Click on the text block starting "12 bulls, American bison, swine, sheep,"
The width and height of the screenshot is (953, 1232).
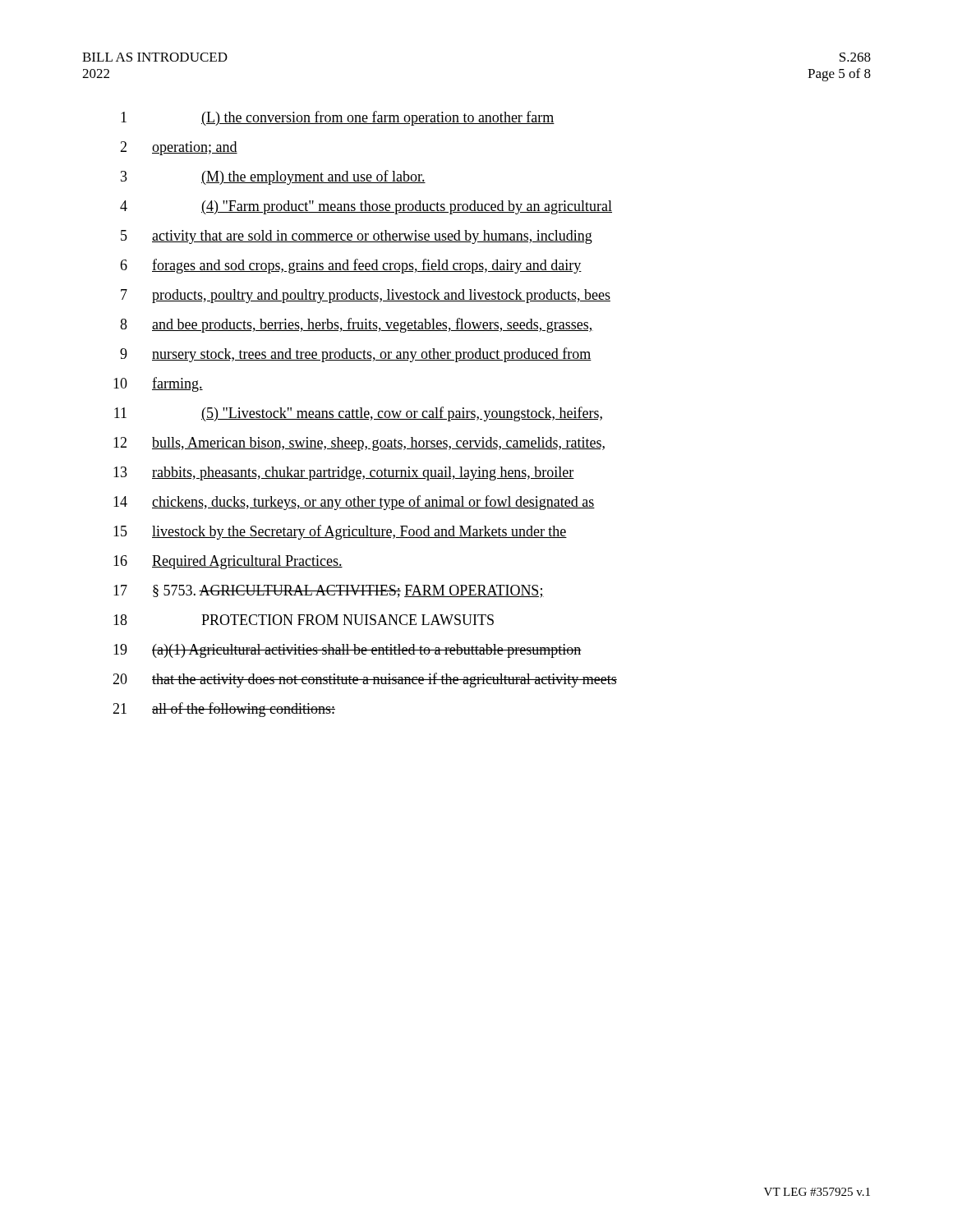(476, 444)
